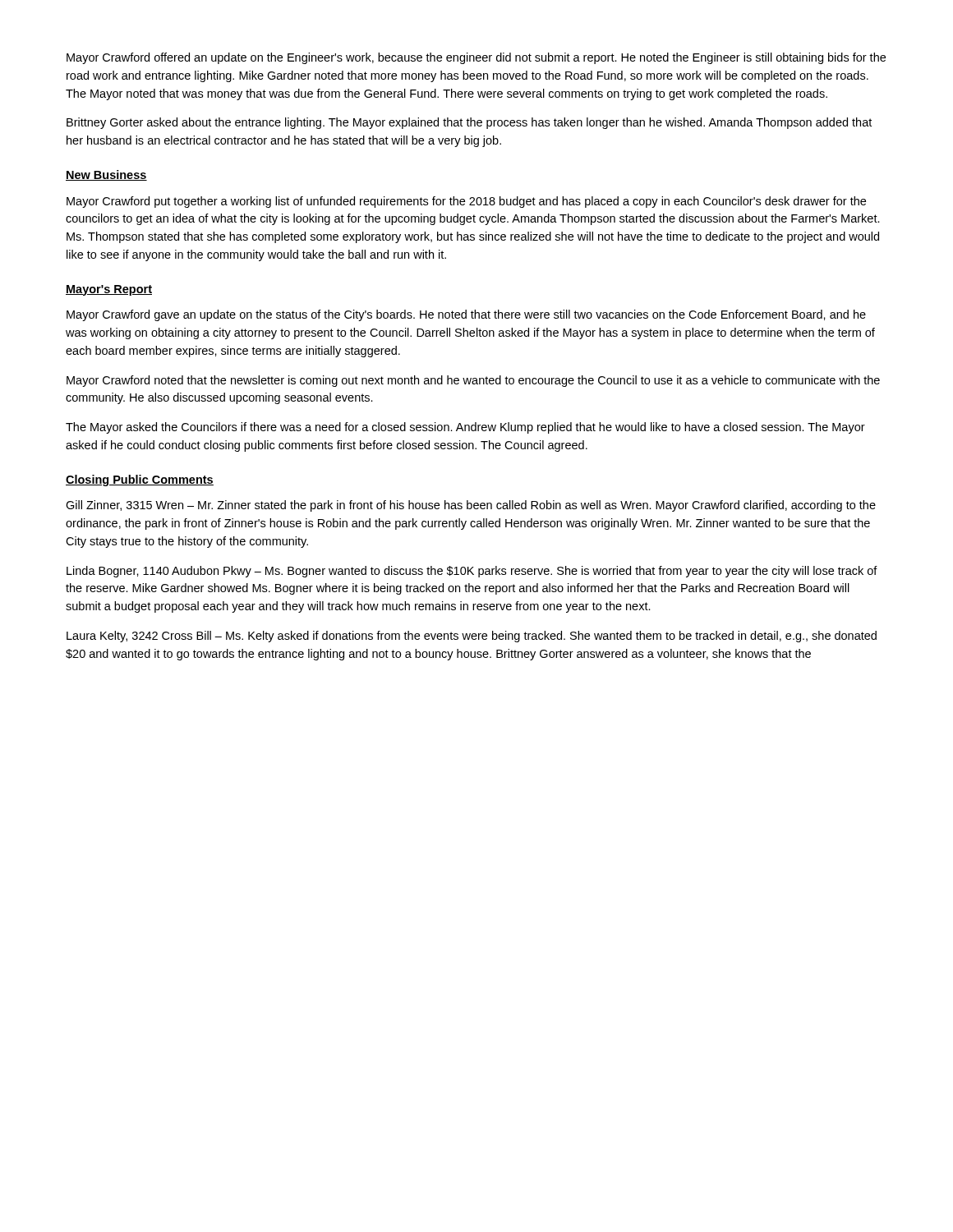
Task: Click on the region starting "The Mayor asked the Councilors if there was"
Action: 465,436
